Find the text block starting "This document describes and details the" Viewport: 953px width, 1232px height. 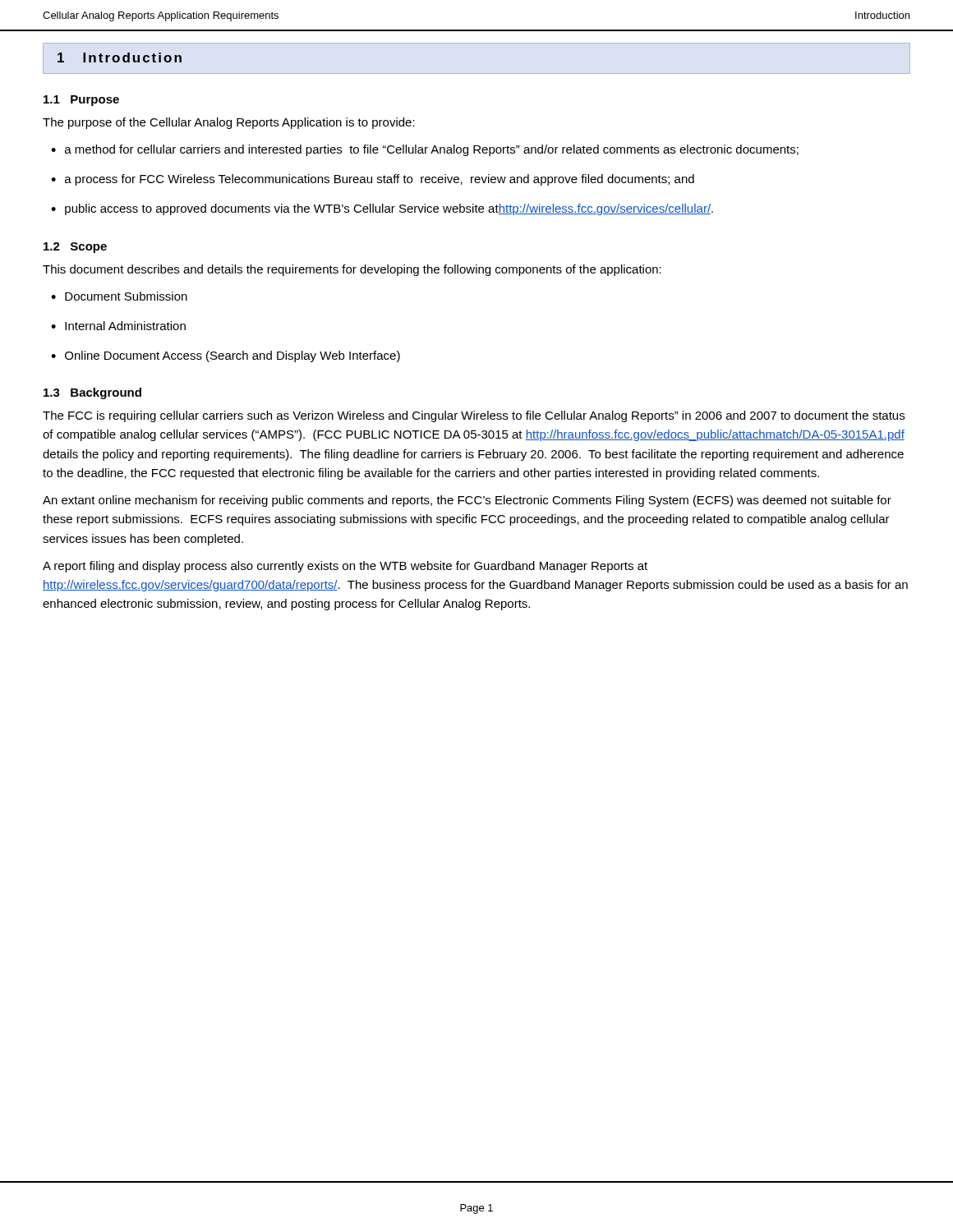tap(352, 269)
